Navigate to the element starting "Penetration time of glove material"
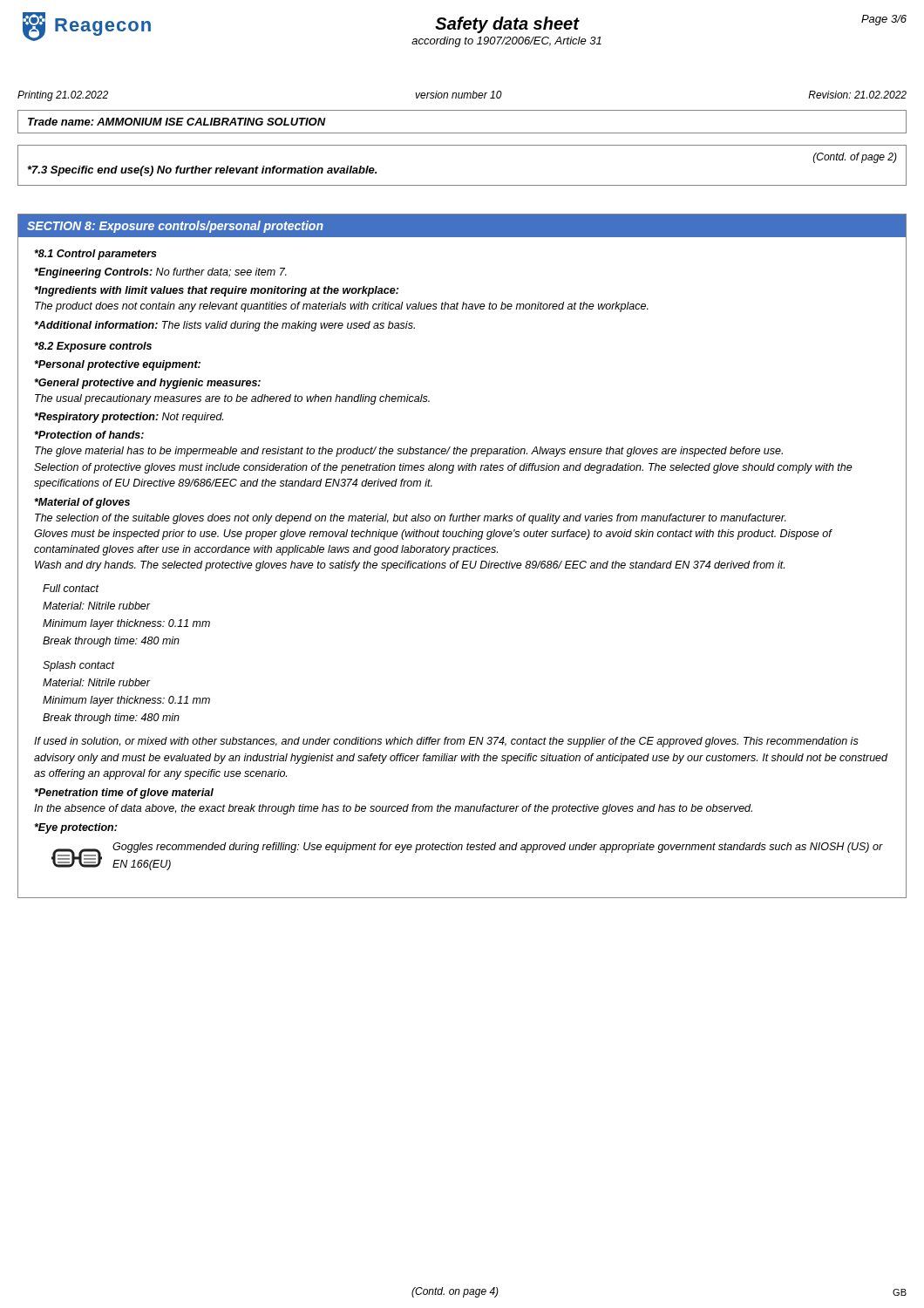924x1308 pixels. [394, 800]
